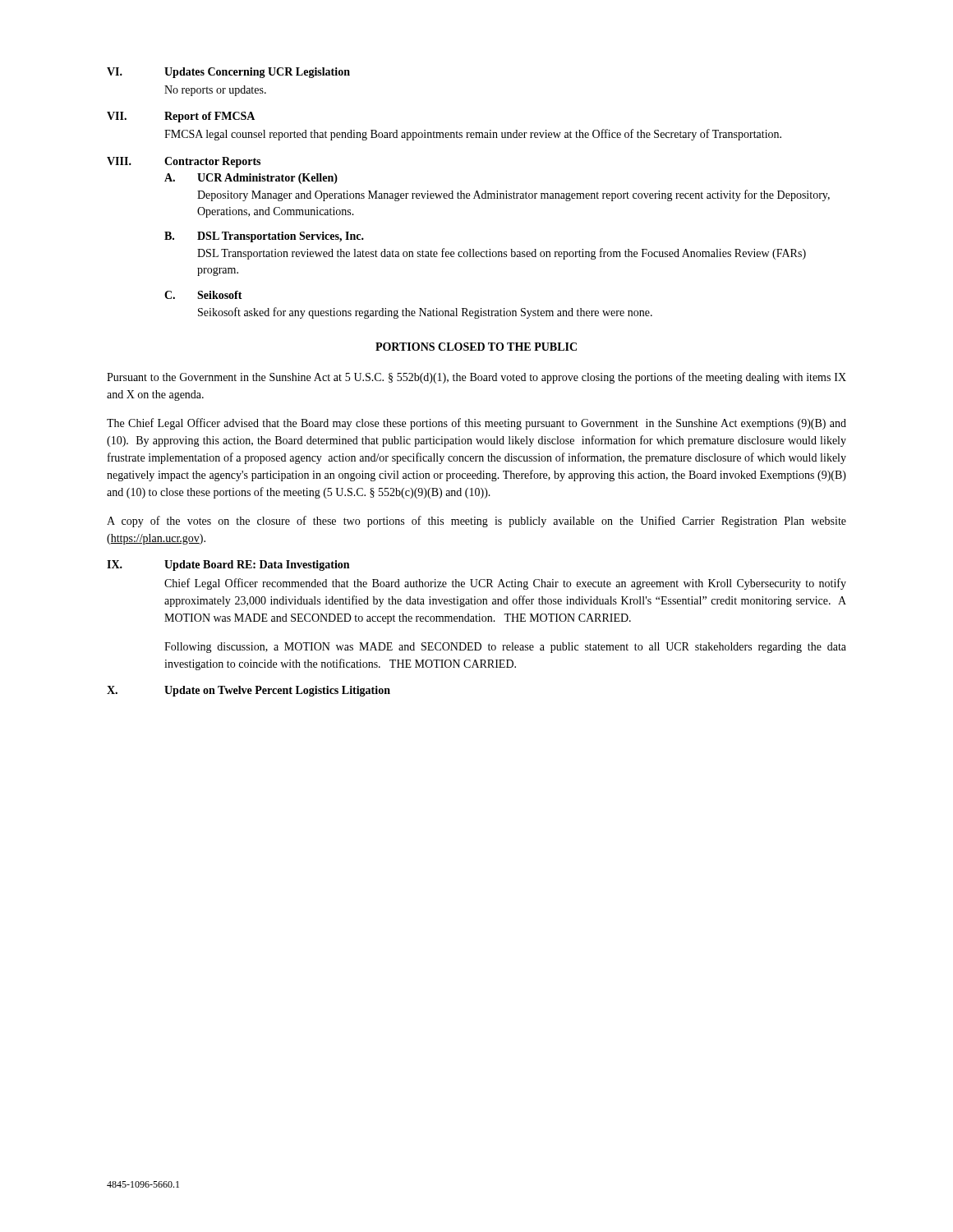Image resolution: width=953 pixels, height=1232 pixels.
Task: Find the block on this page that starts "Pursuant to the"
Action: tap(476, 386)
